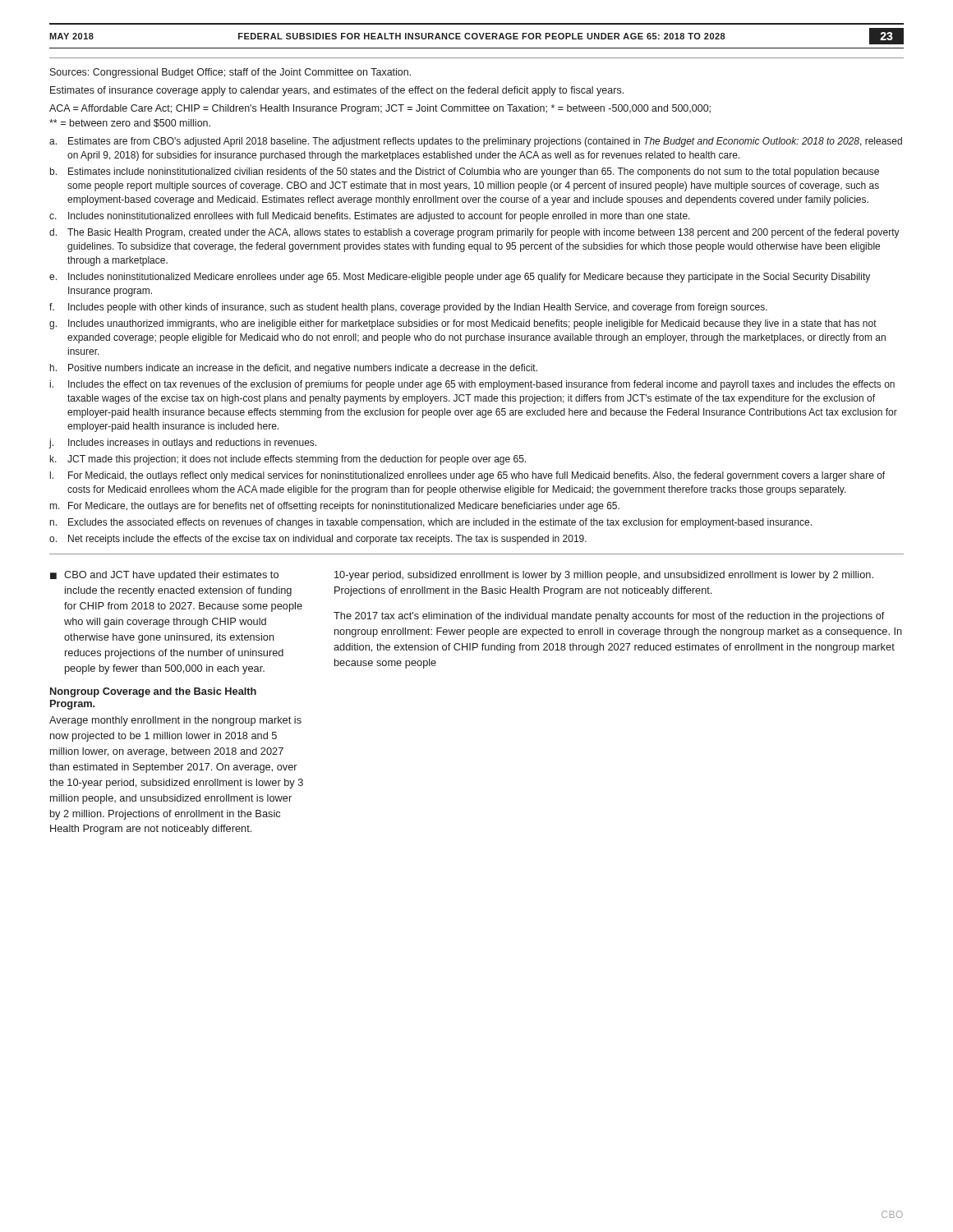Click on the list item that says "e. Includes noninstitutionalized Medicare enrollees"

click(x=476, y=284)
